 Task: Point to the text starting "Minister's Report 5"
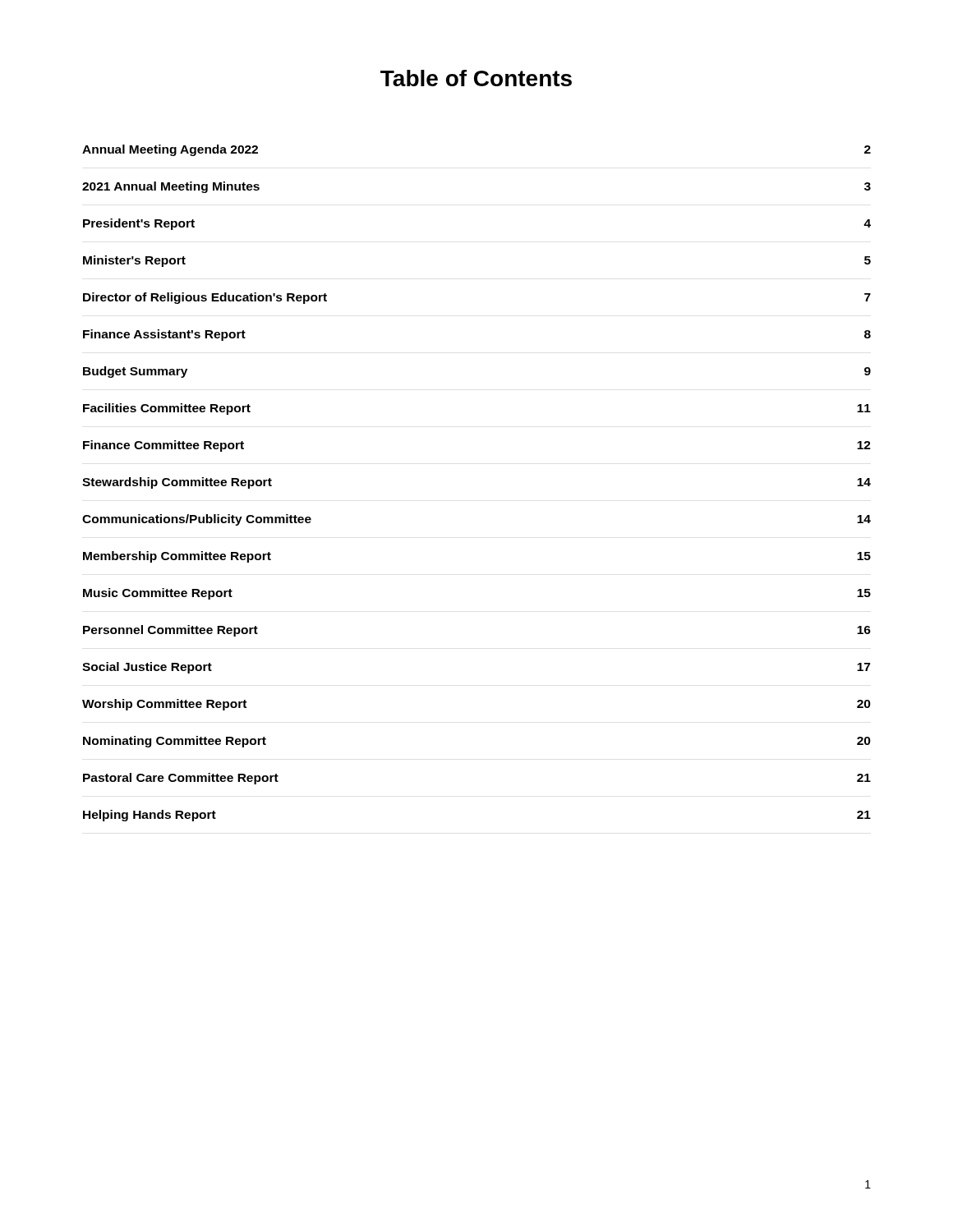[x=135, y=261]
